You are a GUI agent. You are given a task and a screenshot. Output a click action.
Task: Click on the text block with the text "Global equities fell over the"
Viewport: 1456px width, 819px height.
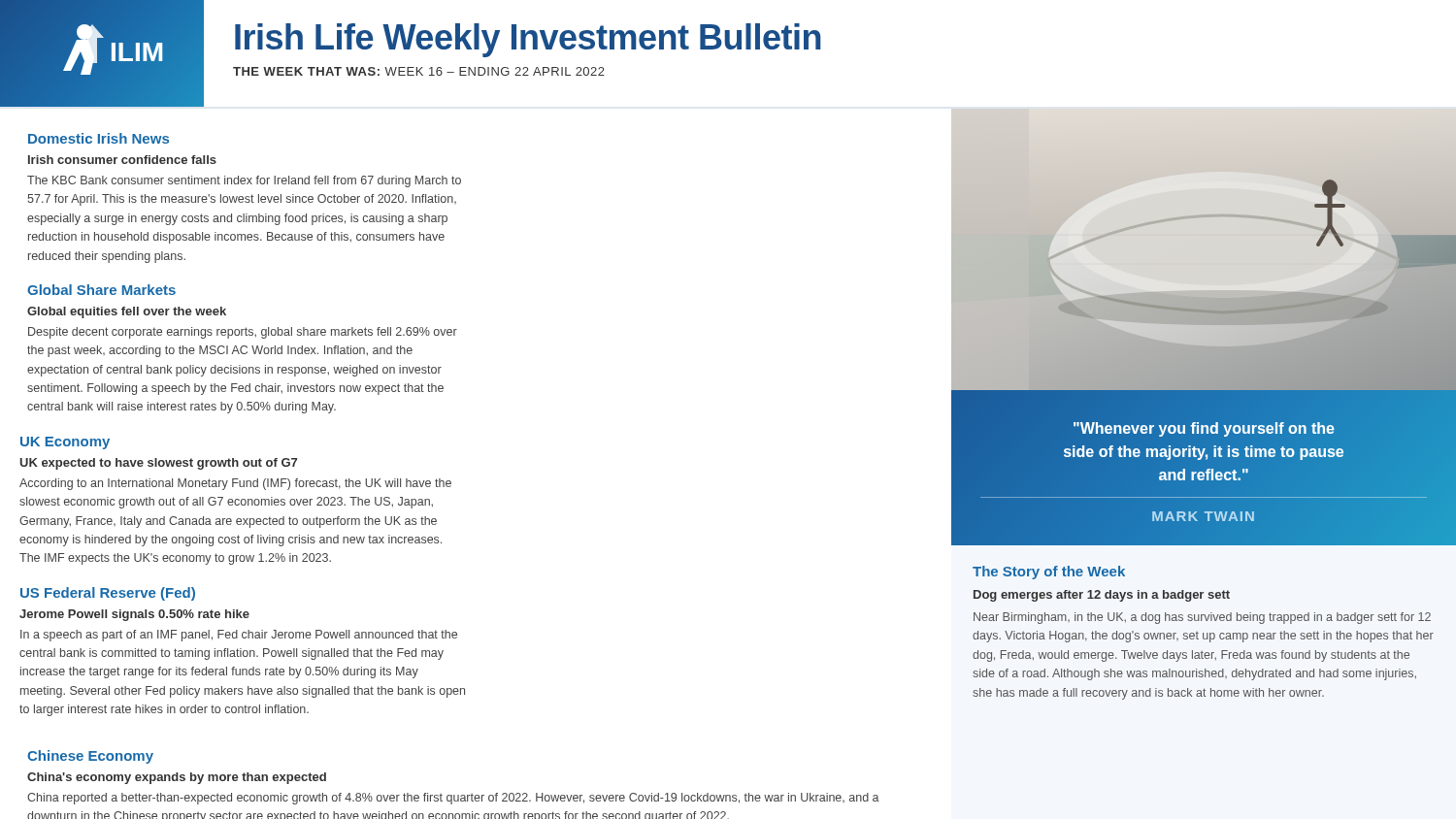[127, 311]
